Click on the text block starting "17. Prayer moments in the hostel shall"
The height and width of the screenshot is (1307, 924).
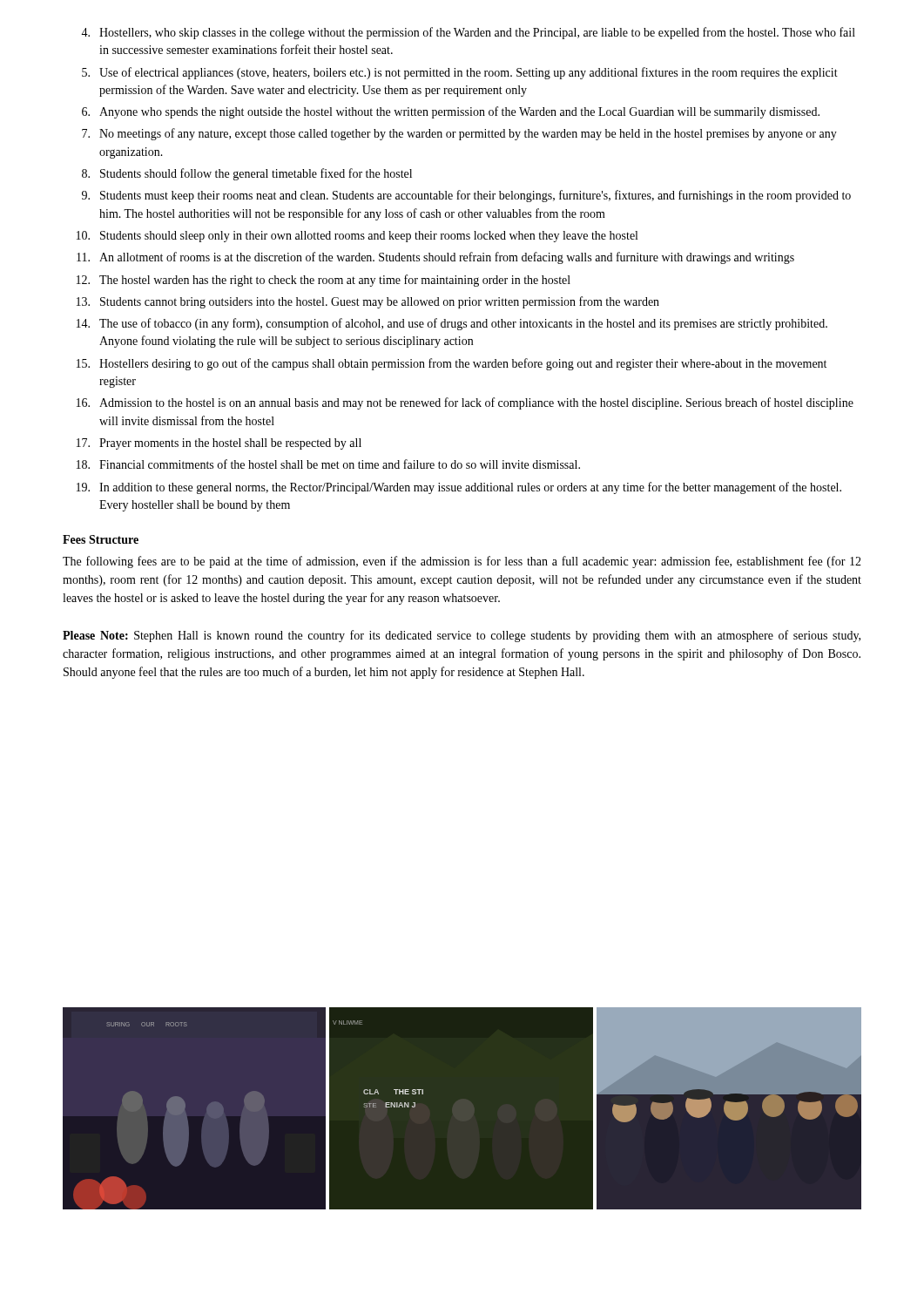(x=219, y=444)
